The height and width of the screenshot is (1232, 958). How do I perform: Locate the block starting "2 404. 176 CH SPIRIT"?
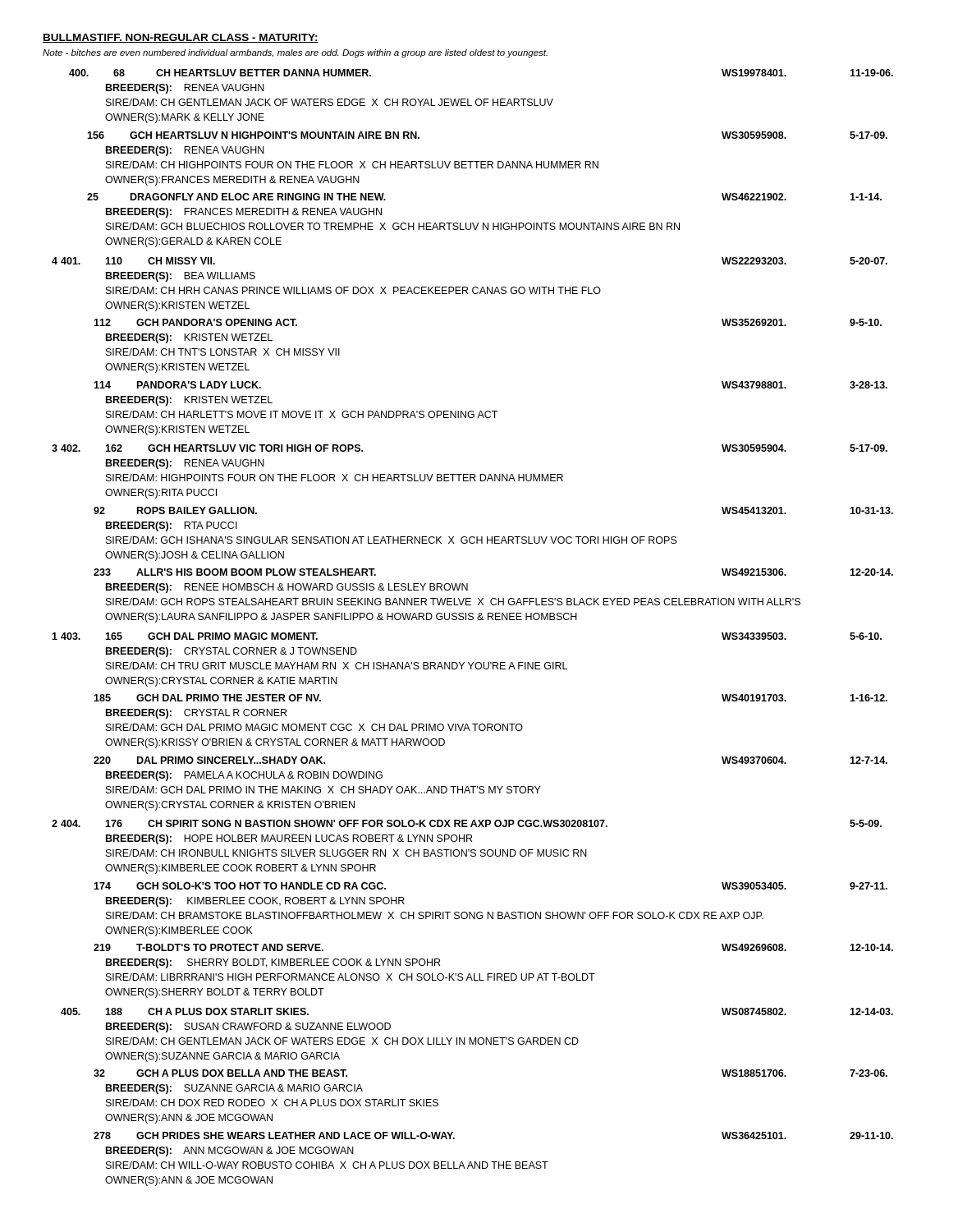click(479, 908)
